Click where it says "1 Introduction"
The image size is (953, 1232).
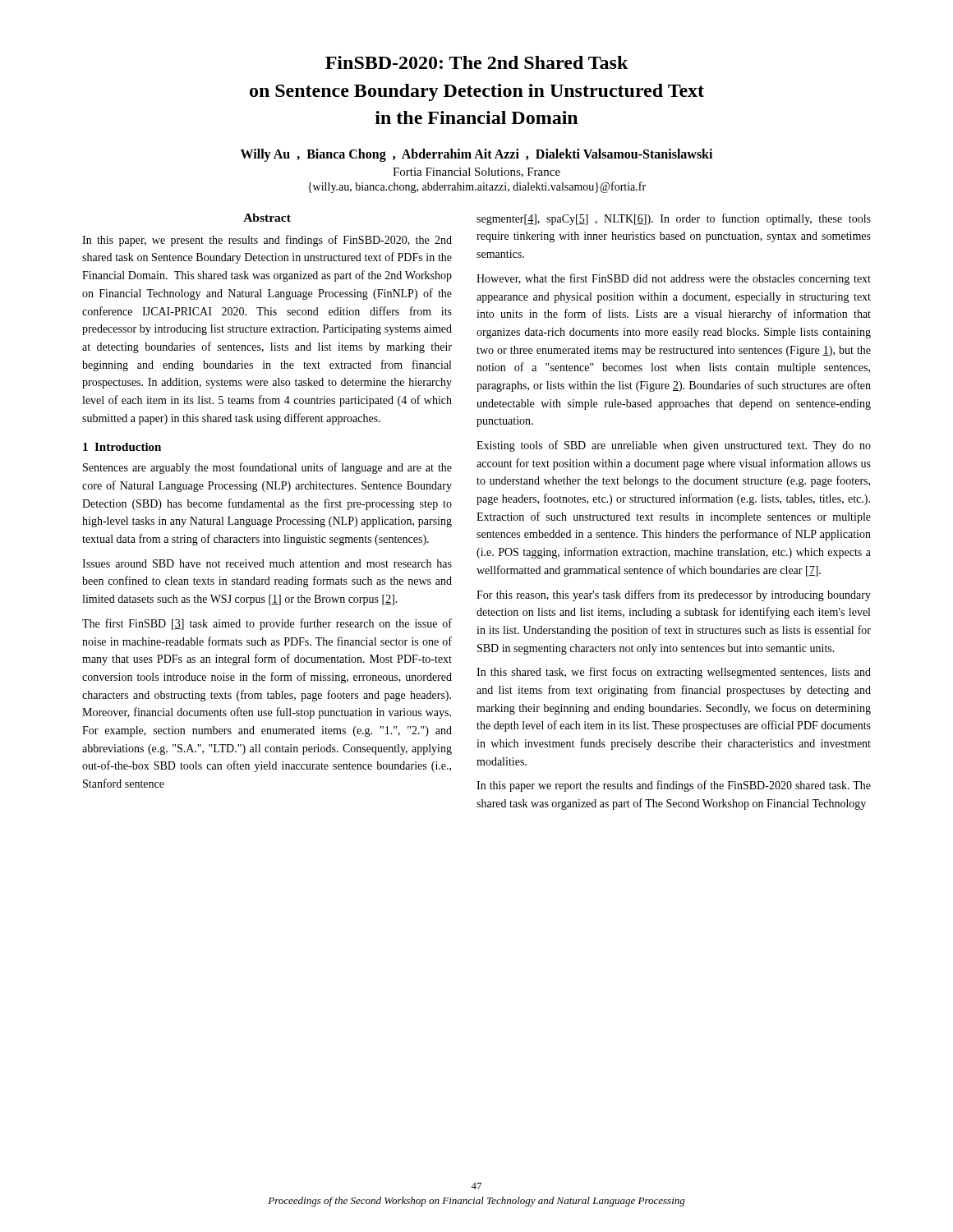122,447
